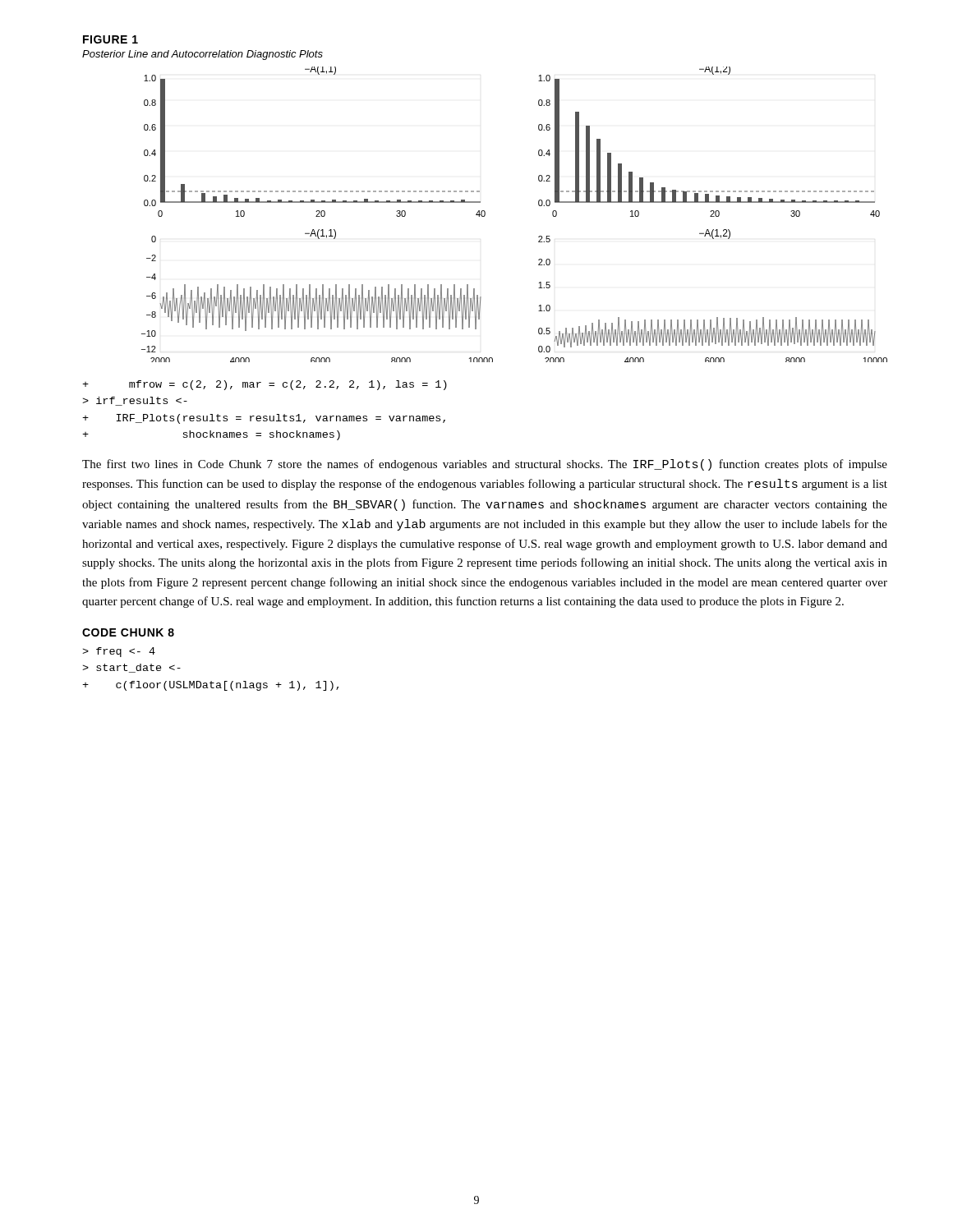Where is the passage that starts "> freq start_date <-"?
Viewport: 953px width, 1232px height.
click(119, 652)
